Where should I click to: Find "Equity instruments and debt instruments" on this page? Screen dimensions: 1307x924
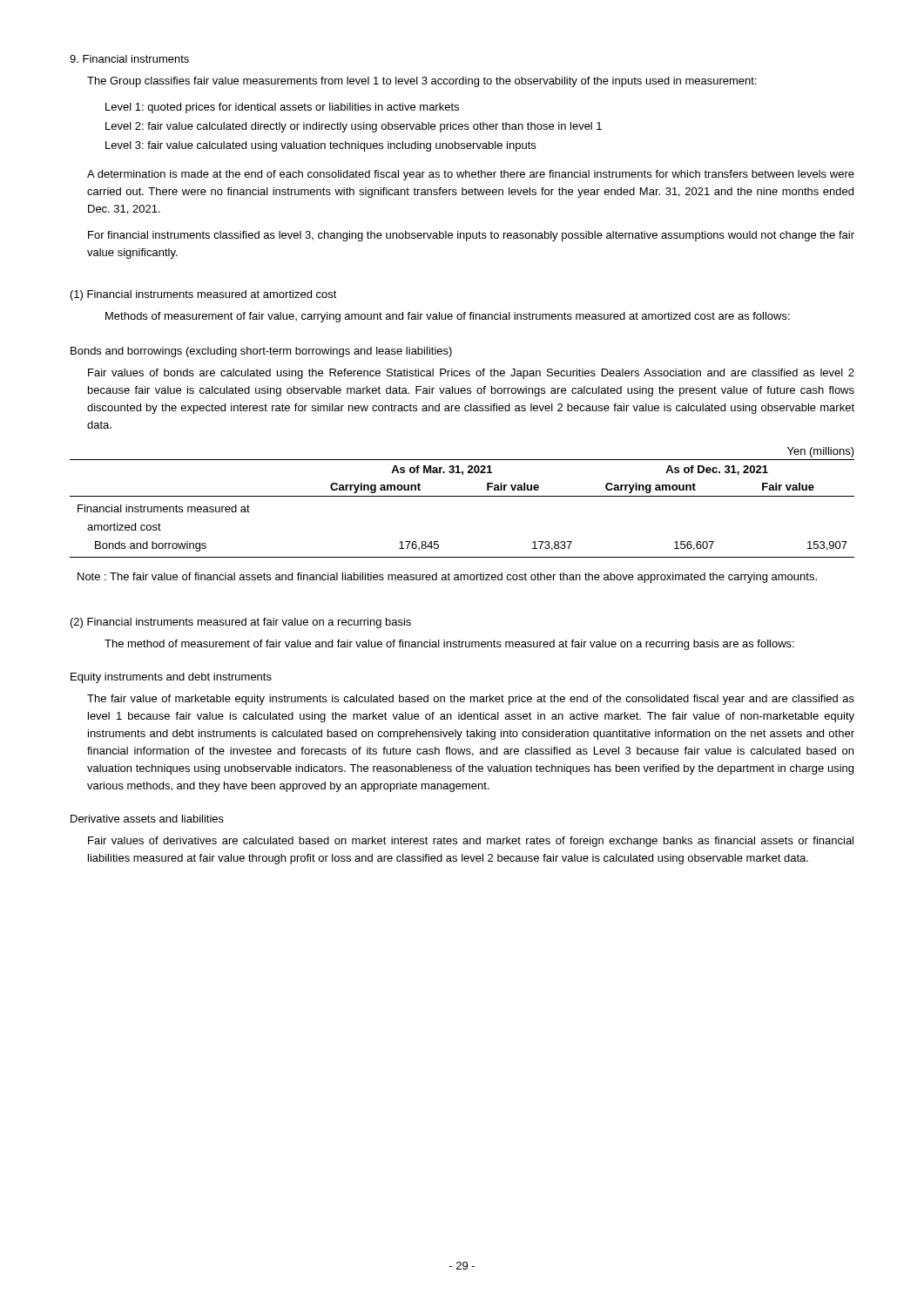click(171, 677)
